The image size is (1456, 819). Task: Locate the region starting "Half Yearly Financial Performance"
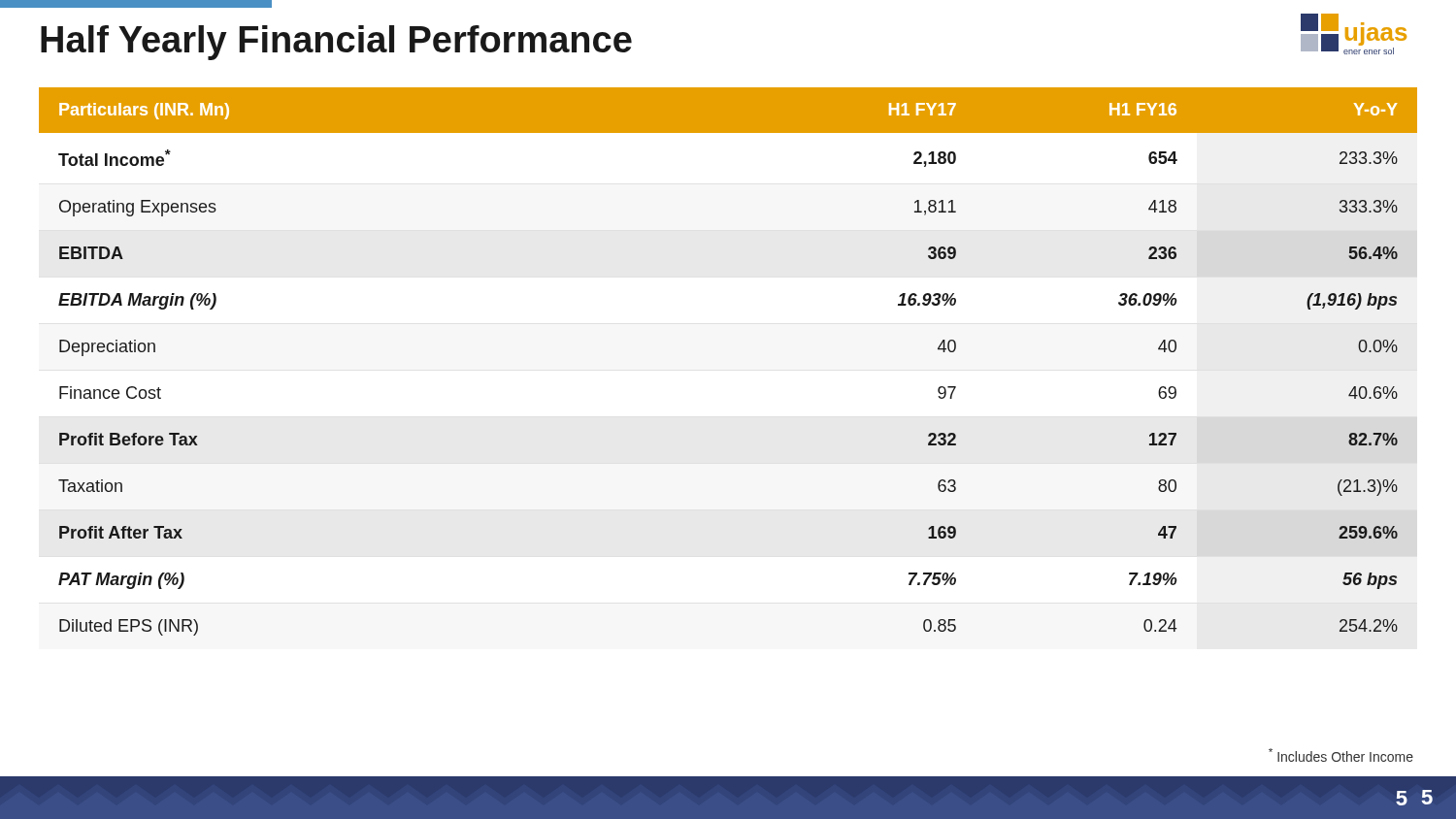(x=336, y=40)
